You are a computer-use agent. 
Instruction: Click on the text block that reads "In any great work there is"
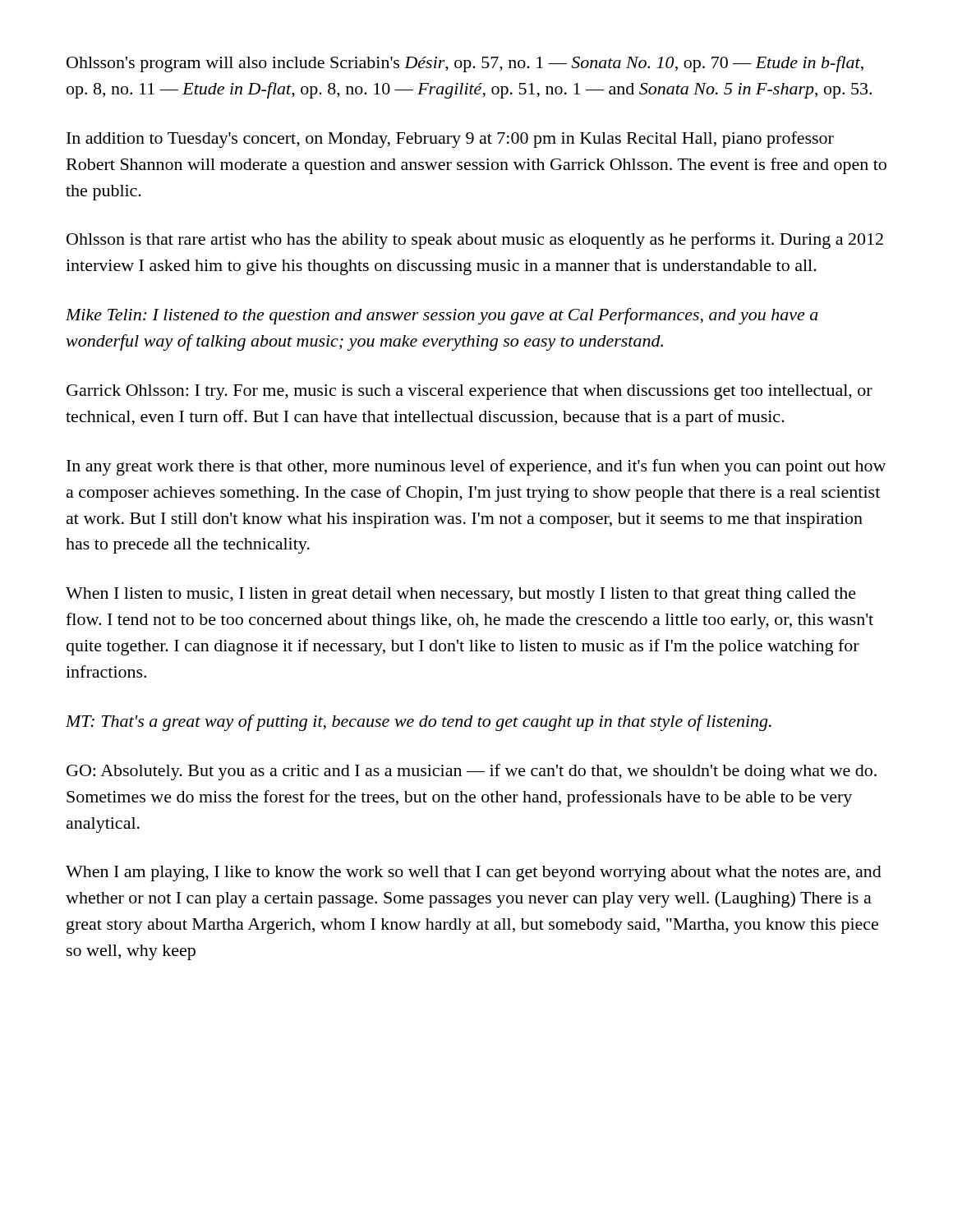coord(476,504)
